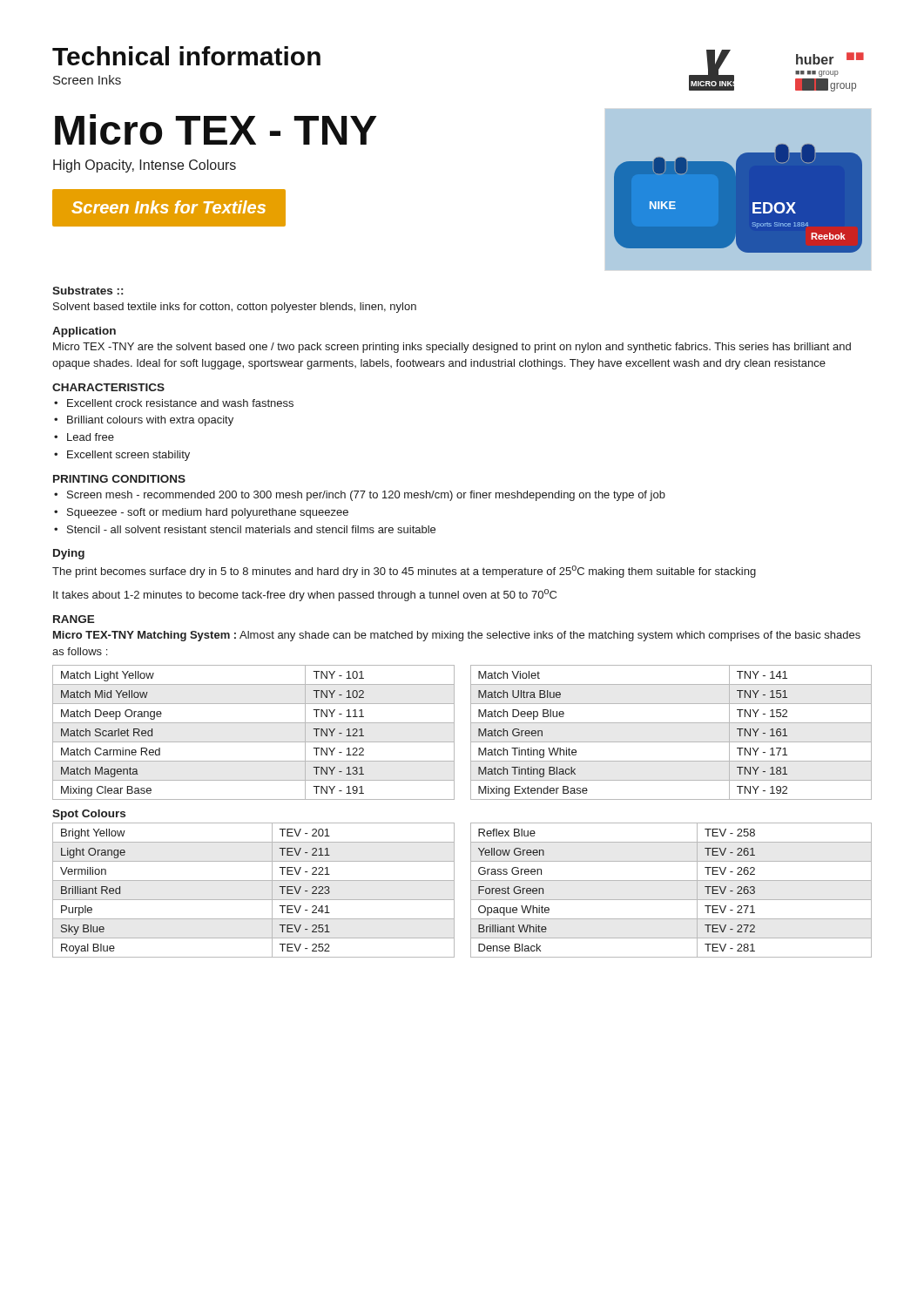Click on the list item containing "Lead free"

(90, 437)
